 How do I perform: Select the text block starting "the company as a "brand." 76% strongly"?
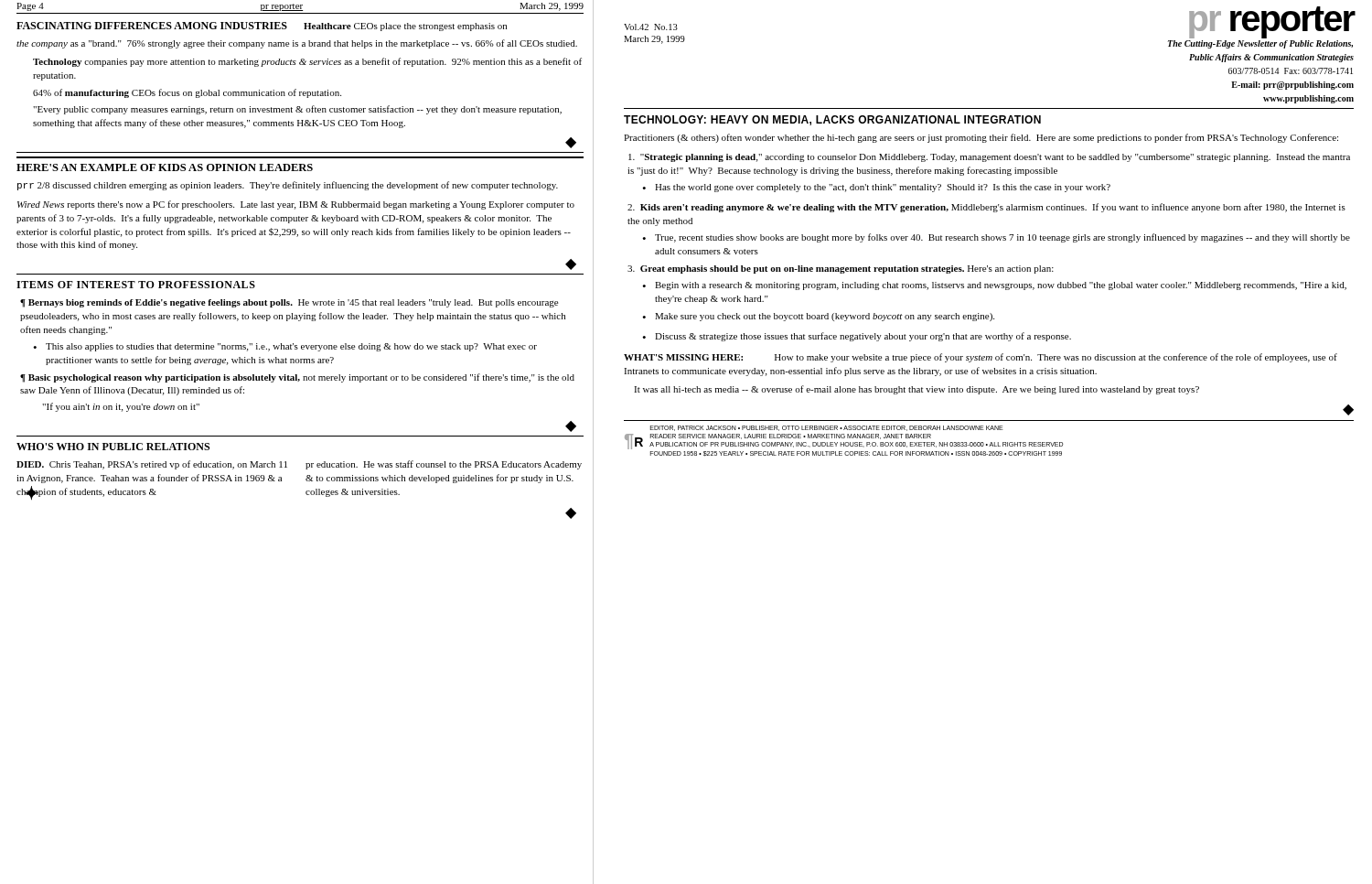(x=297, y=43)
